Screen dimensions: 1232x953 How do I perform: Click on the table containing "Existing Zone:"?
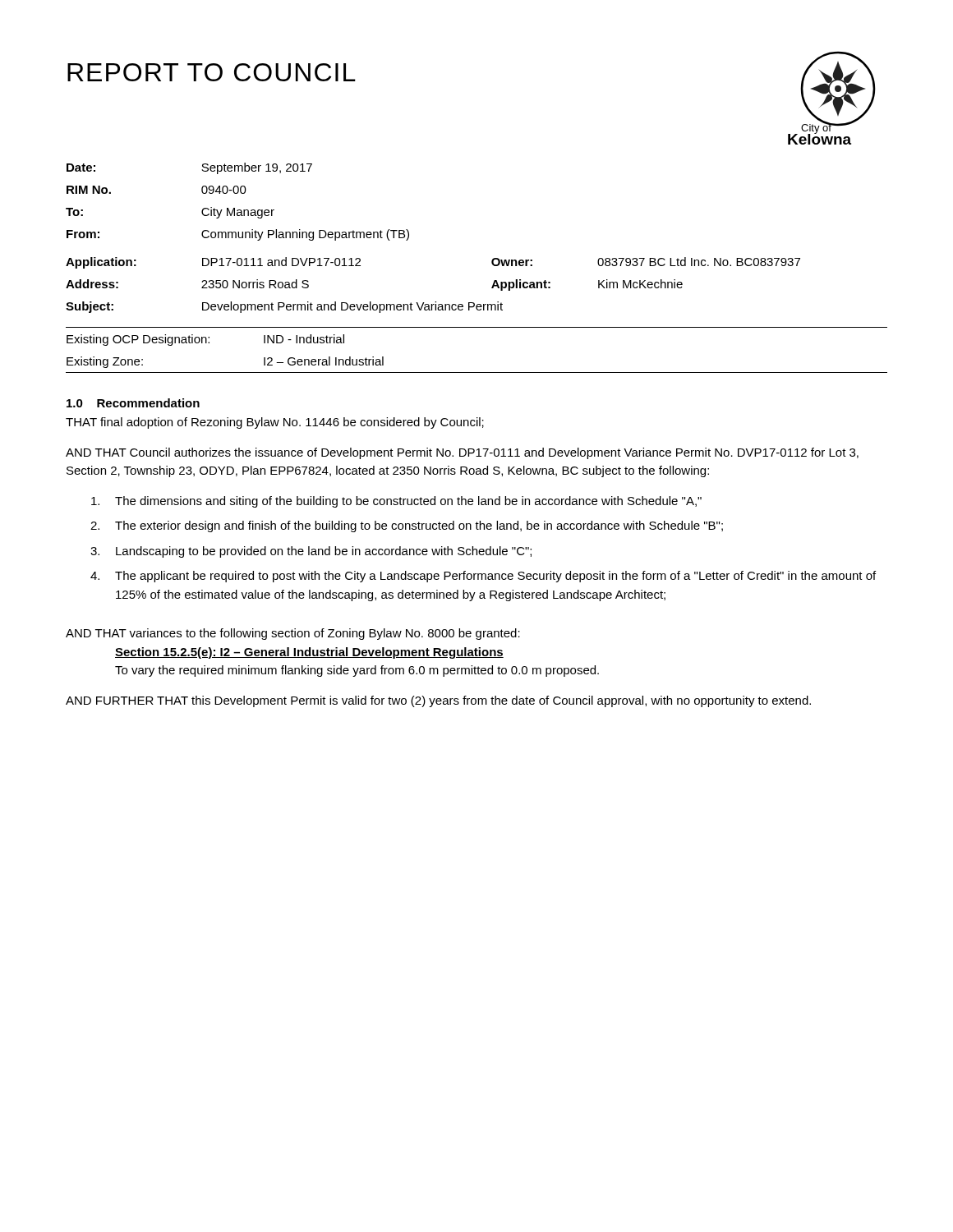click(476, 350)
